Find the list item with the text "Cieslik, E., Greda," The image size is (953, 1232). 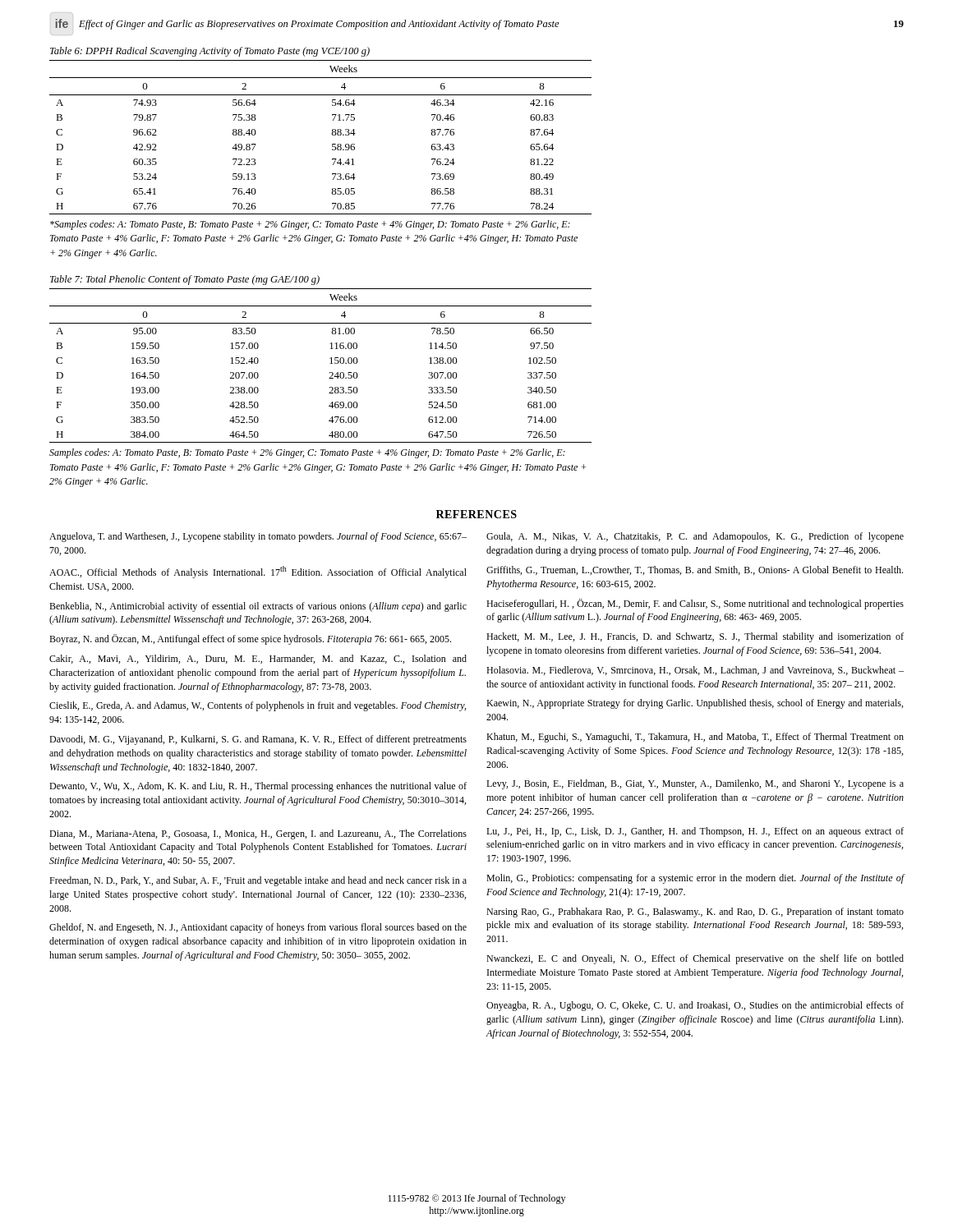coord(258,713)
